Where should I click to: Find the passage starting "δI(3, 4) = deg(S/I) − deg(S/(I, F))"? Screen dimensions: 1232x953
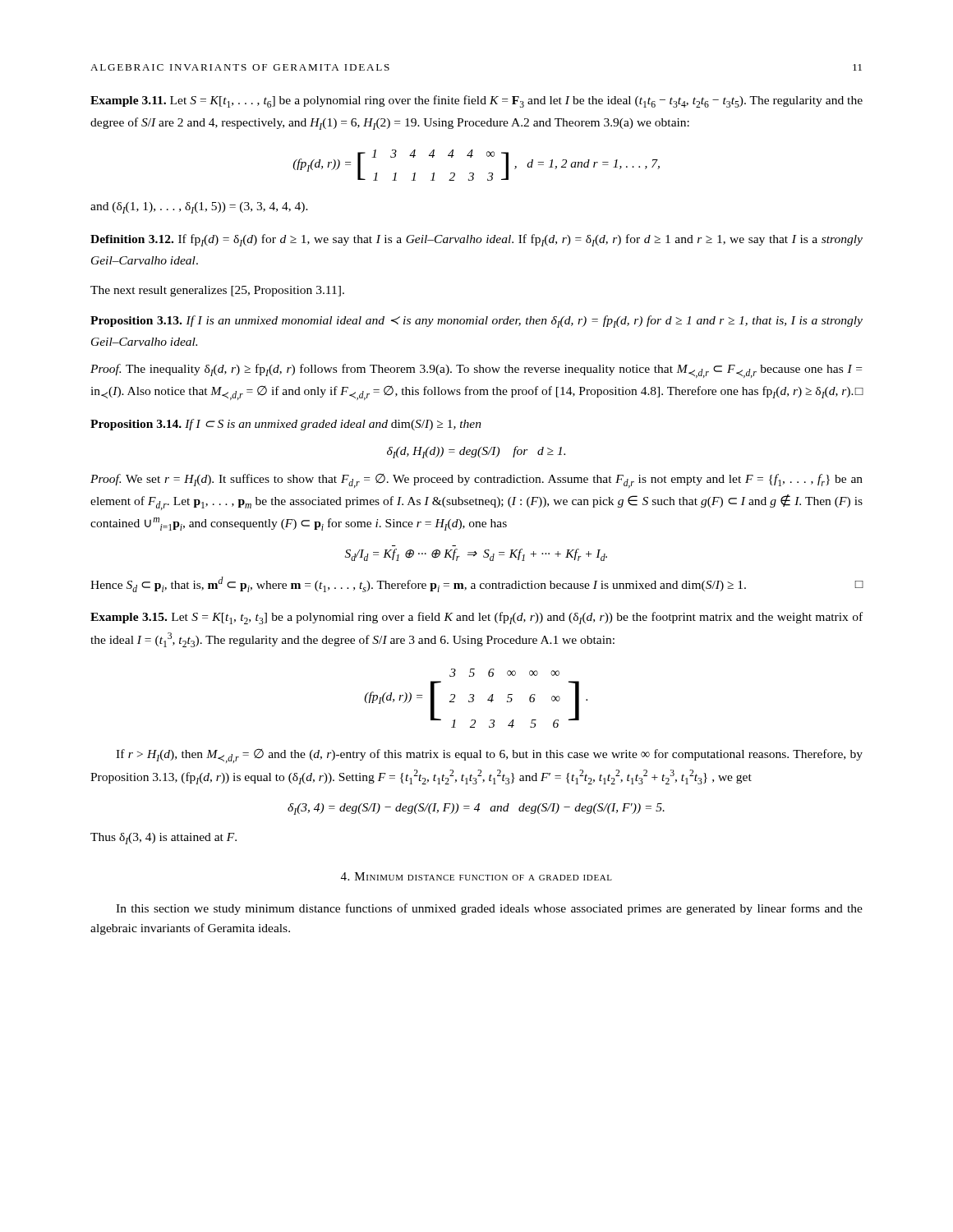coord(476,808)
